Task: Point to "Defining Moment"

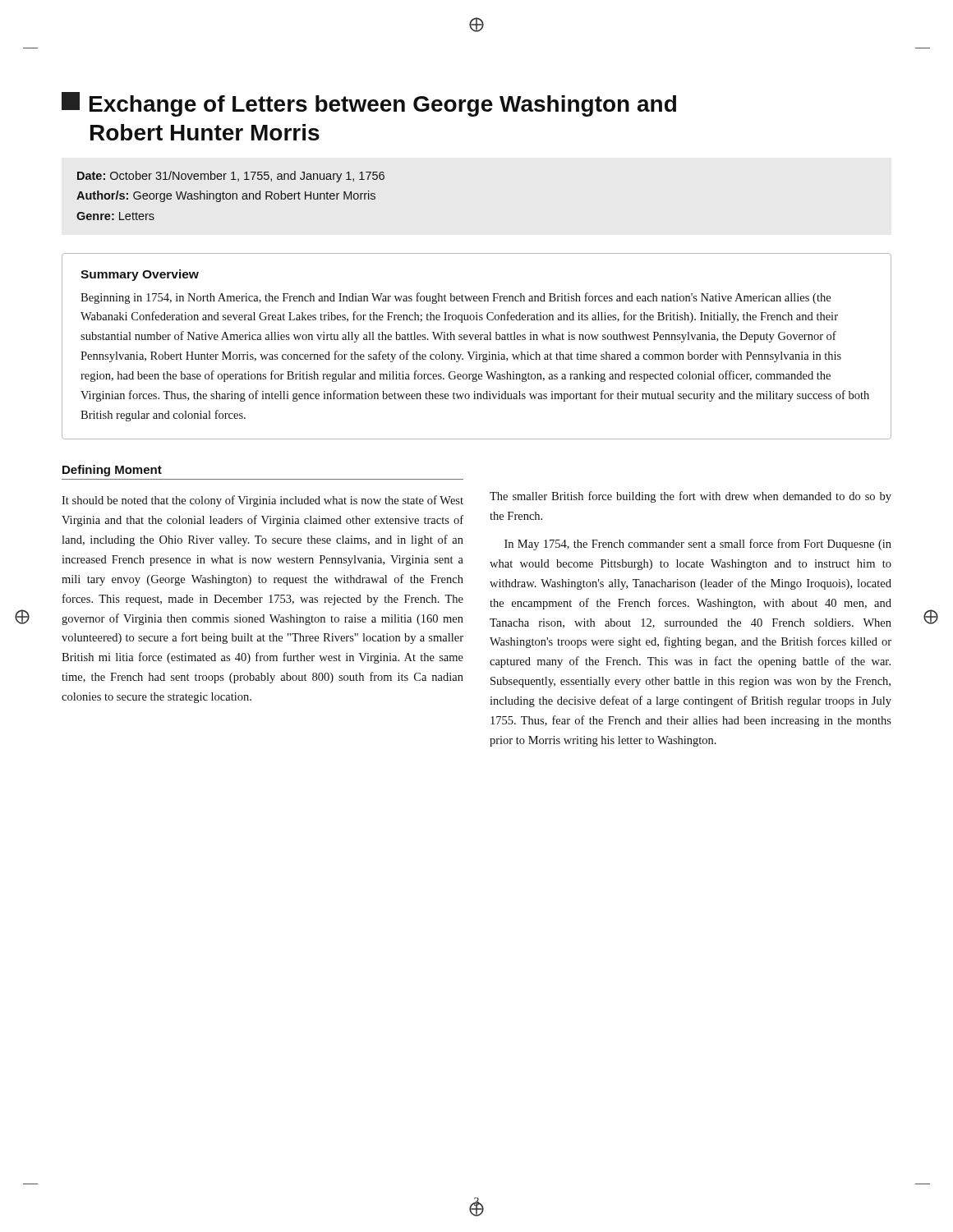Action: point(112,469)
